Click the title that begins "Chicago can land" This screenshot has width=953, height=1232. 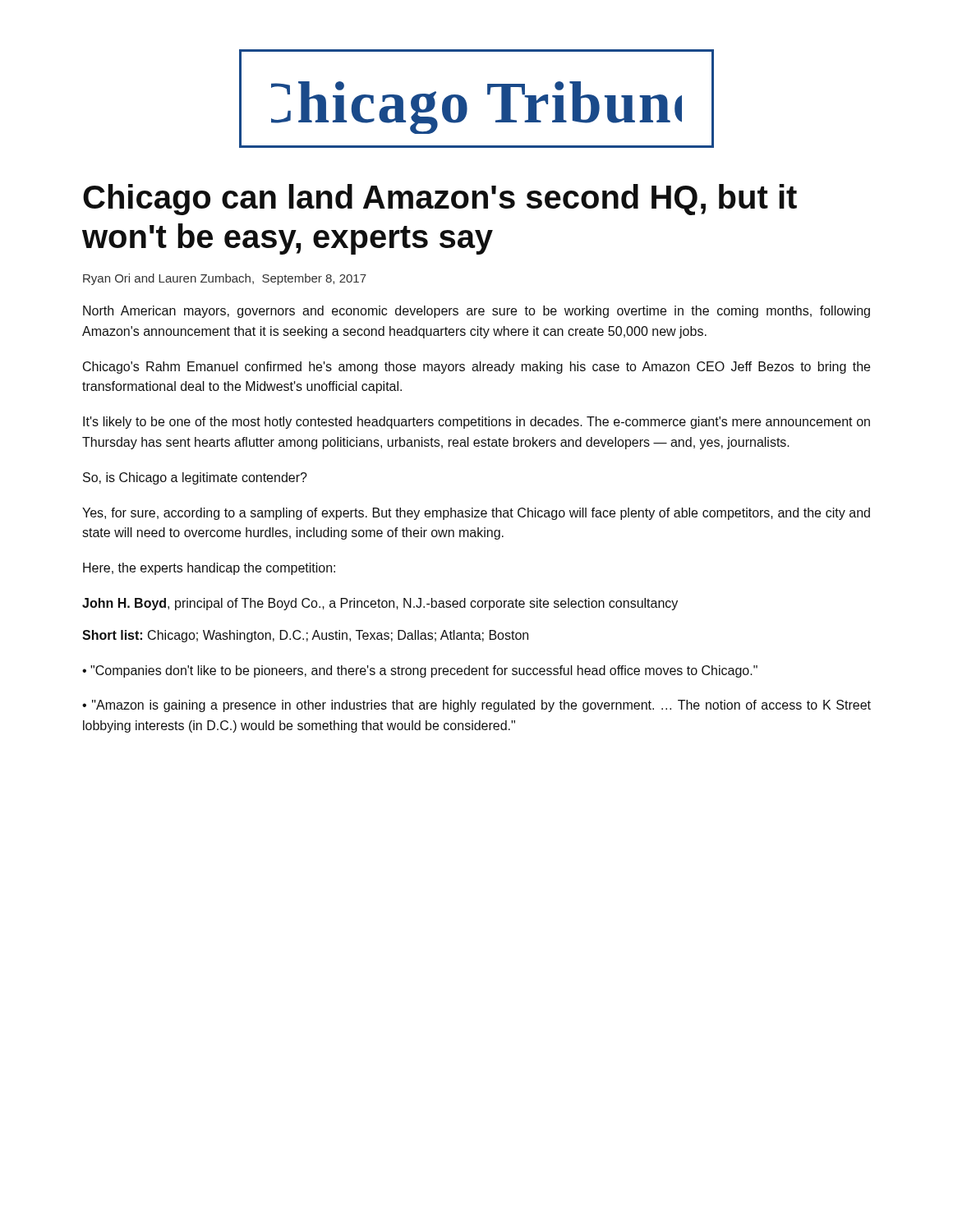(x=476, y=217)
